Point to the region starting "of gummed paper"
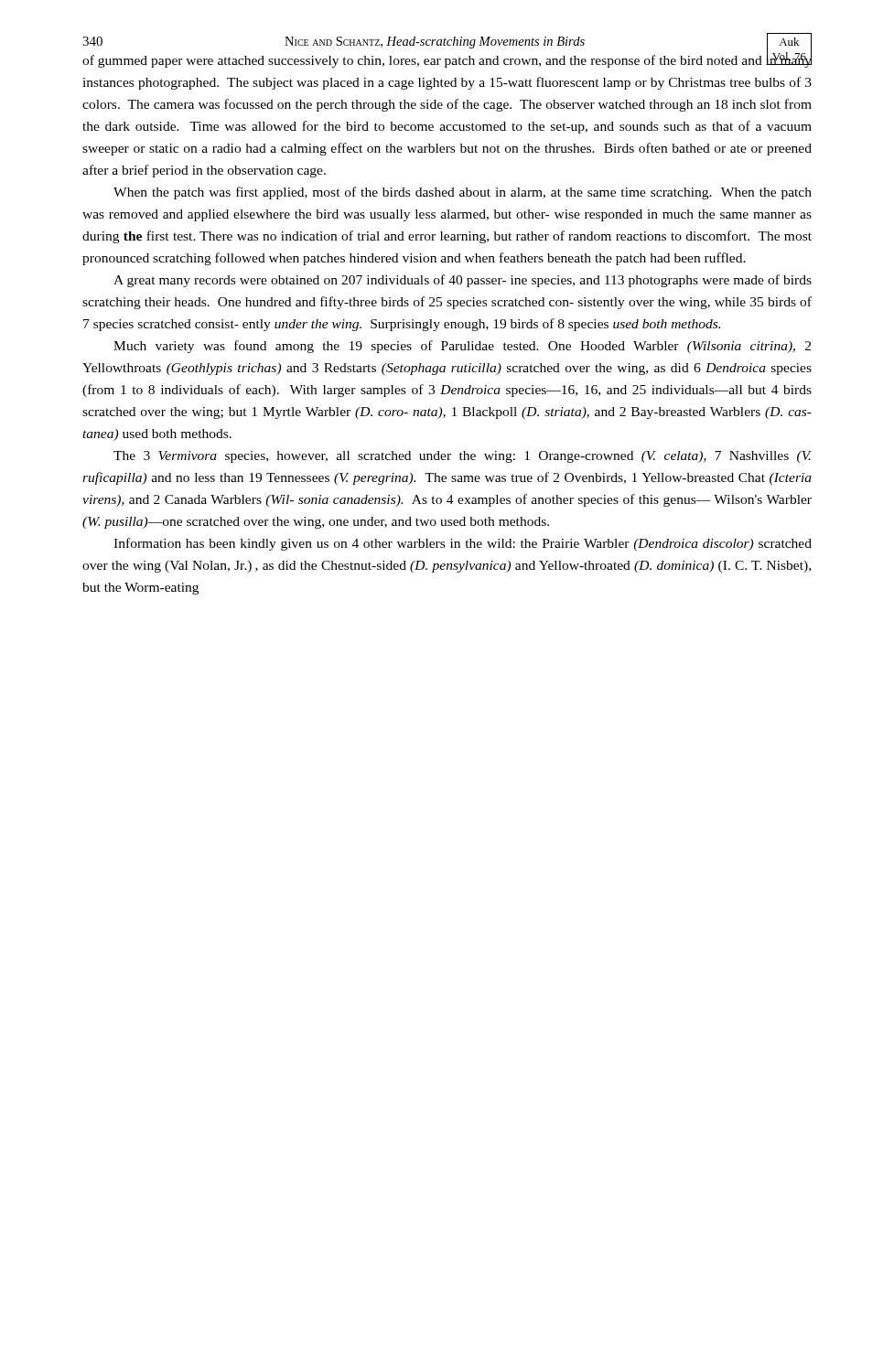 pos(447,115)
